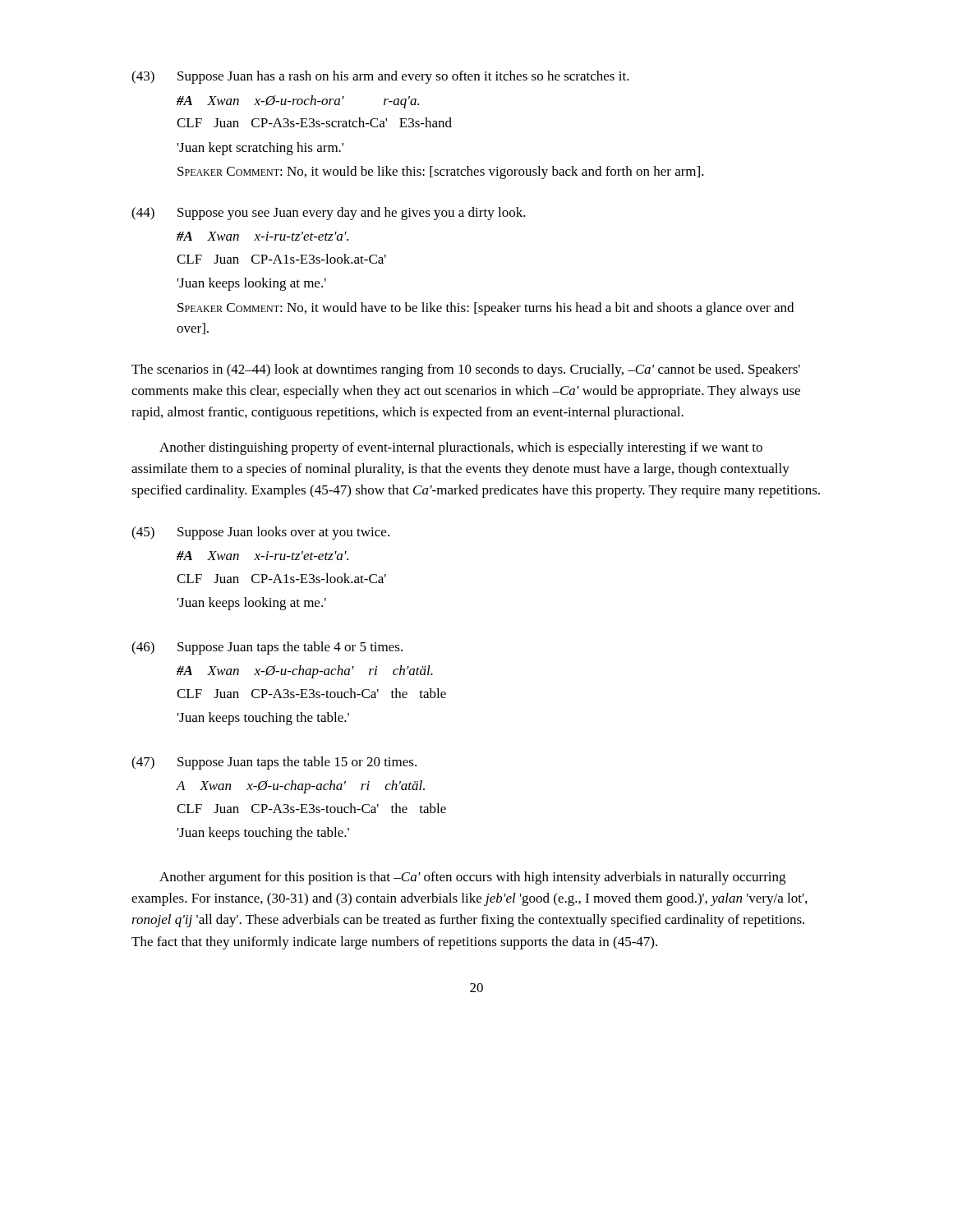Click on the text block that reads "Another distinguishing property of event-internal"
This screenshot has width=953, height=1232.
click(x=476, y=468)
